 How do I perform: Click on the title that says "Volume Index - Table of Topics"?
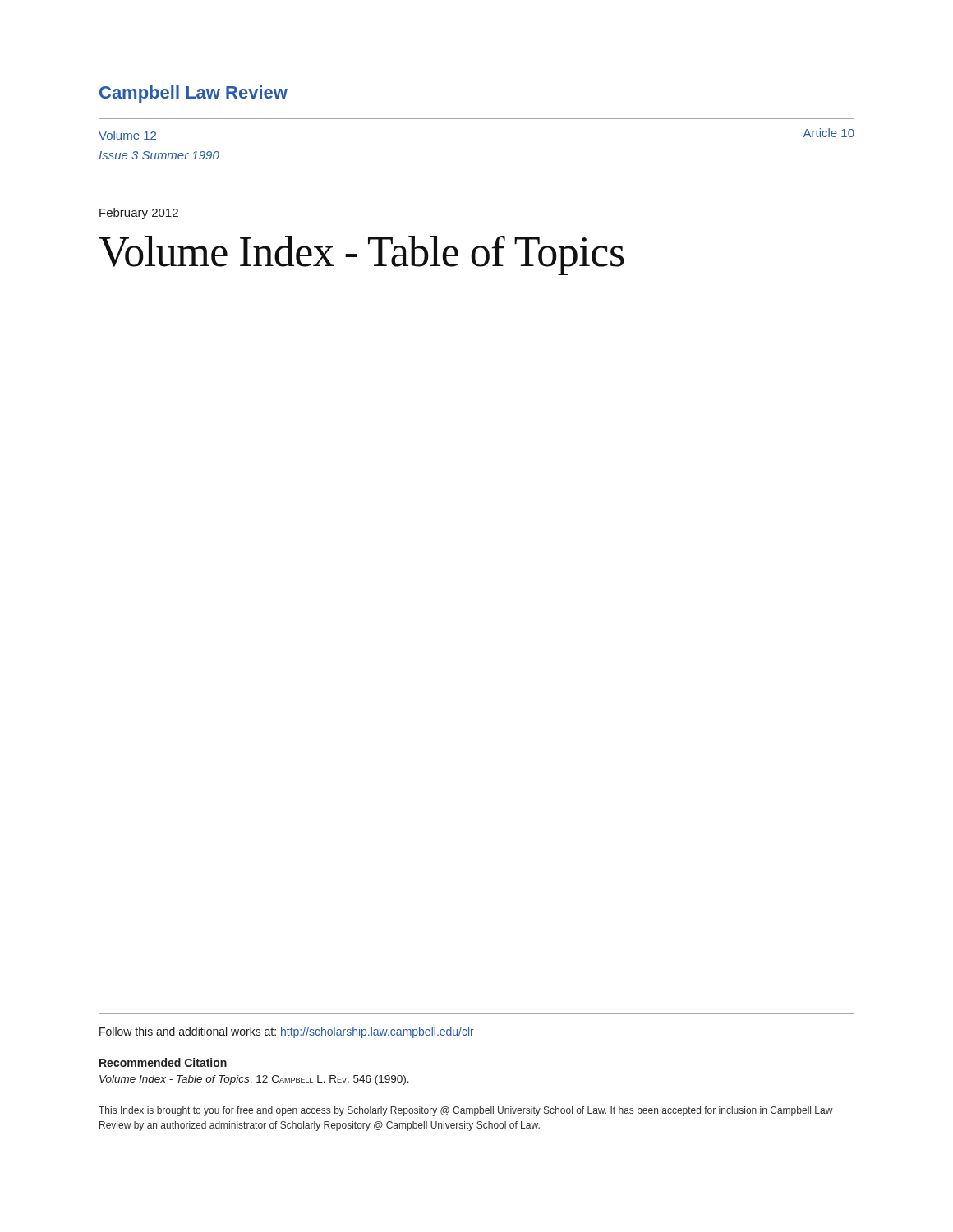coord(362,252)
